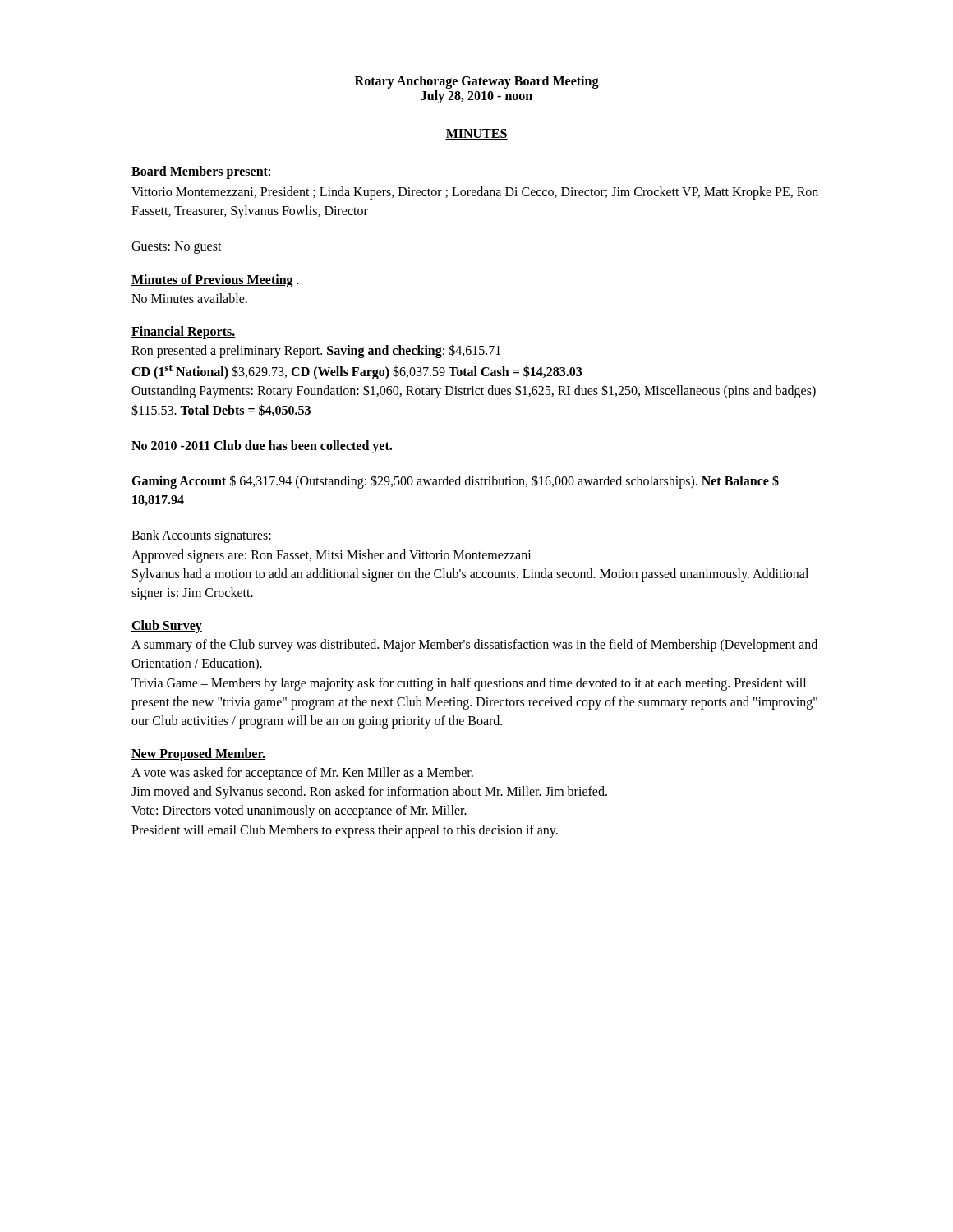Locate the text block that reads "Vittorio Montemezzani, President ; Linda Kupers, Director ;"
Image resolution: width=953 pixels, height=1232 pixels.
pyautogui.click(x=476, y=201)
